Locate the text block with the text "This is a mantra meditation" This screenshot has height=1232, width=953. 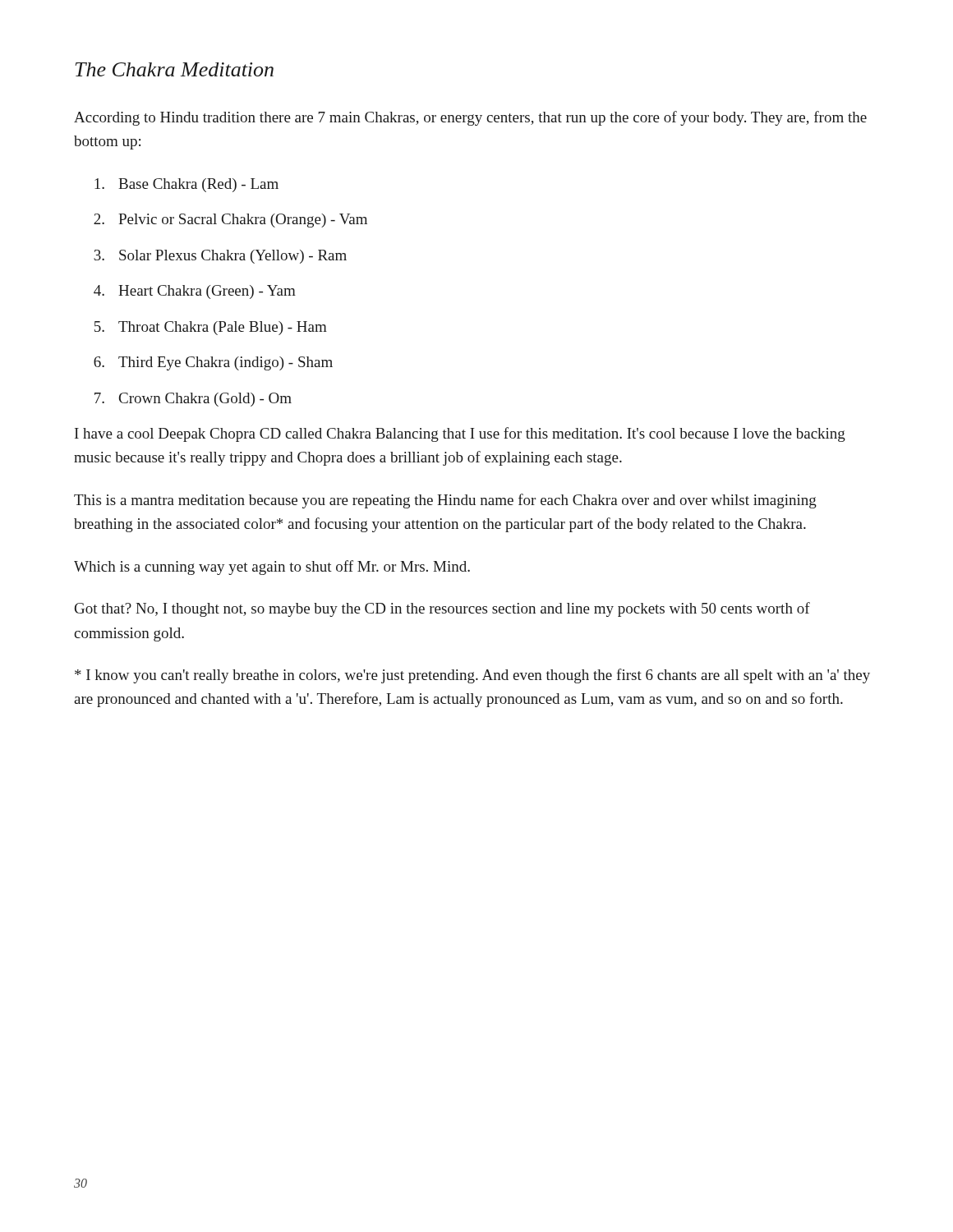click(476, 512)
